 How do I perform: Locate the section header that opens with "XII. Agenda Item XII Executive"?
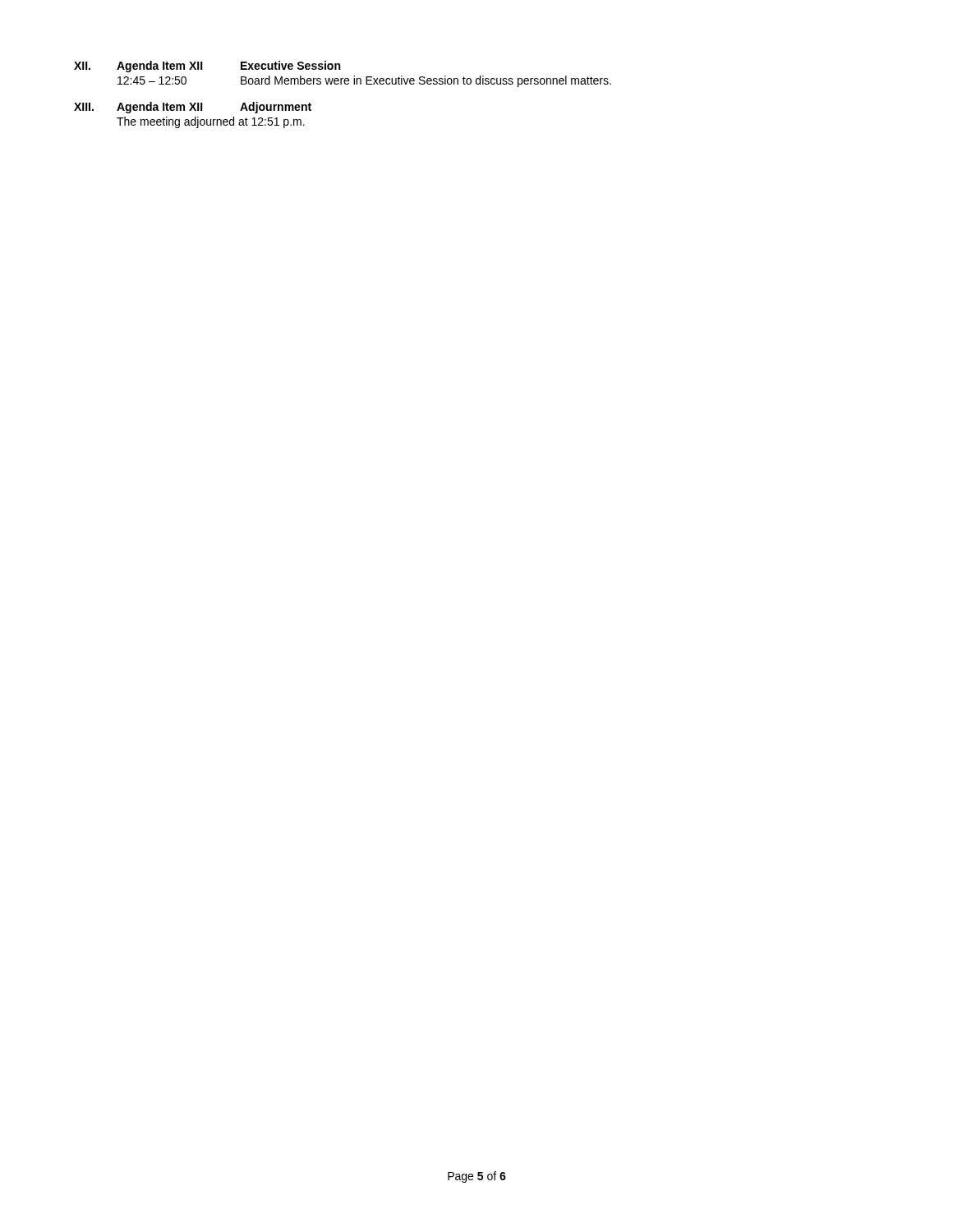(x=476, y=66)
